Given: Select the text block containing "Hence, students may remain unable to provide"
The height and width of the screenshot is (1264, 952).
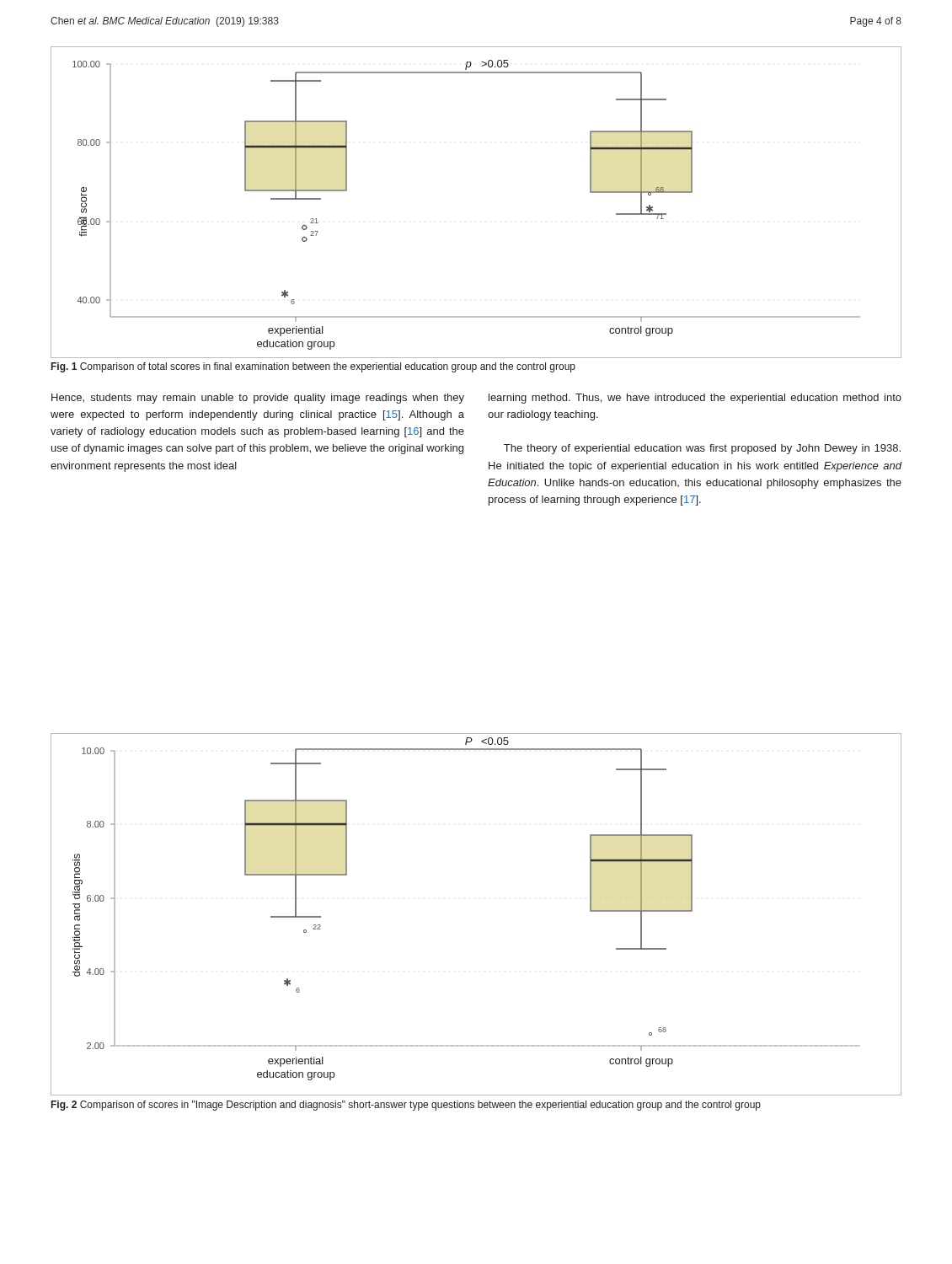Looking at the screenshot, I should (255, 398).
